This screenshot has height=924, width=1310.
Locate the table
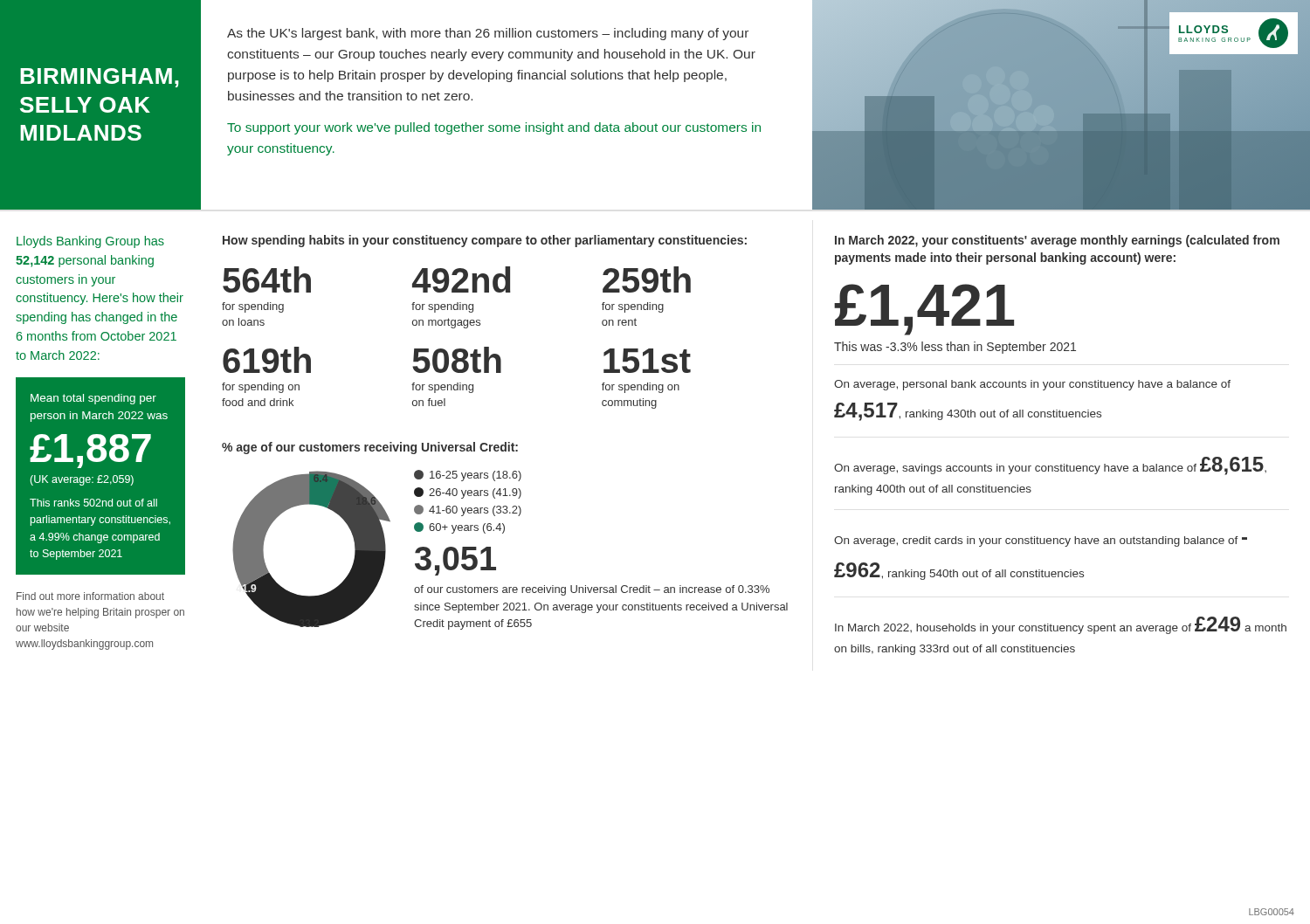pyautogui.click(x=507, y=342)
